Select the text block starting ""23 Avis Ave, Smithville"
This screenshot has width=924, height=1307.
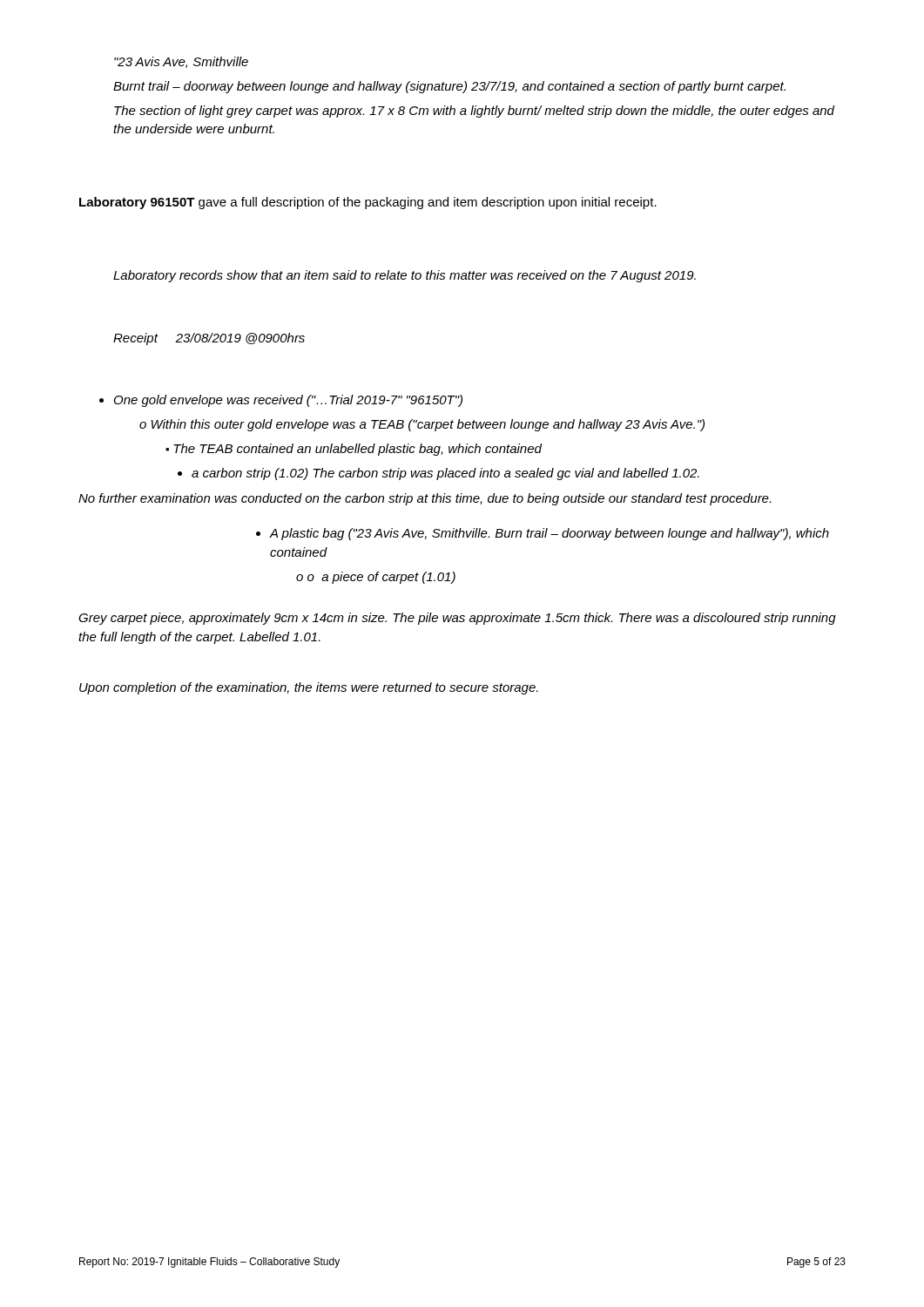(479, 95)
